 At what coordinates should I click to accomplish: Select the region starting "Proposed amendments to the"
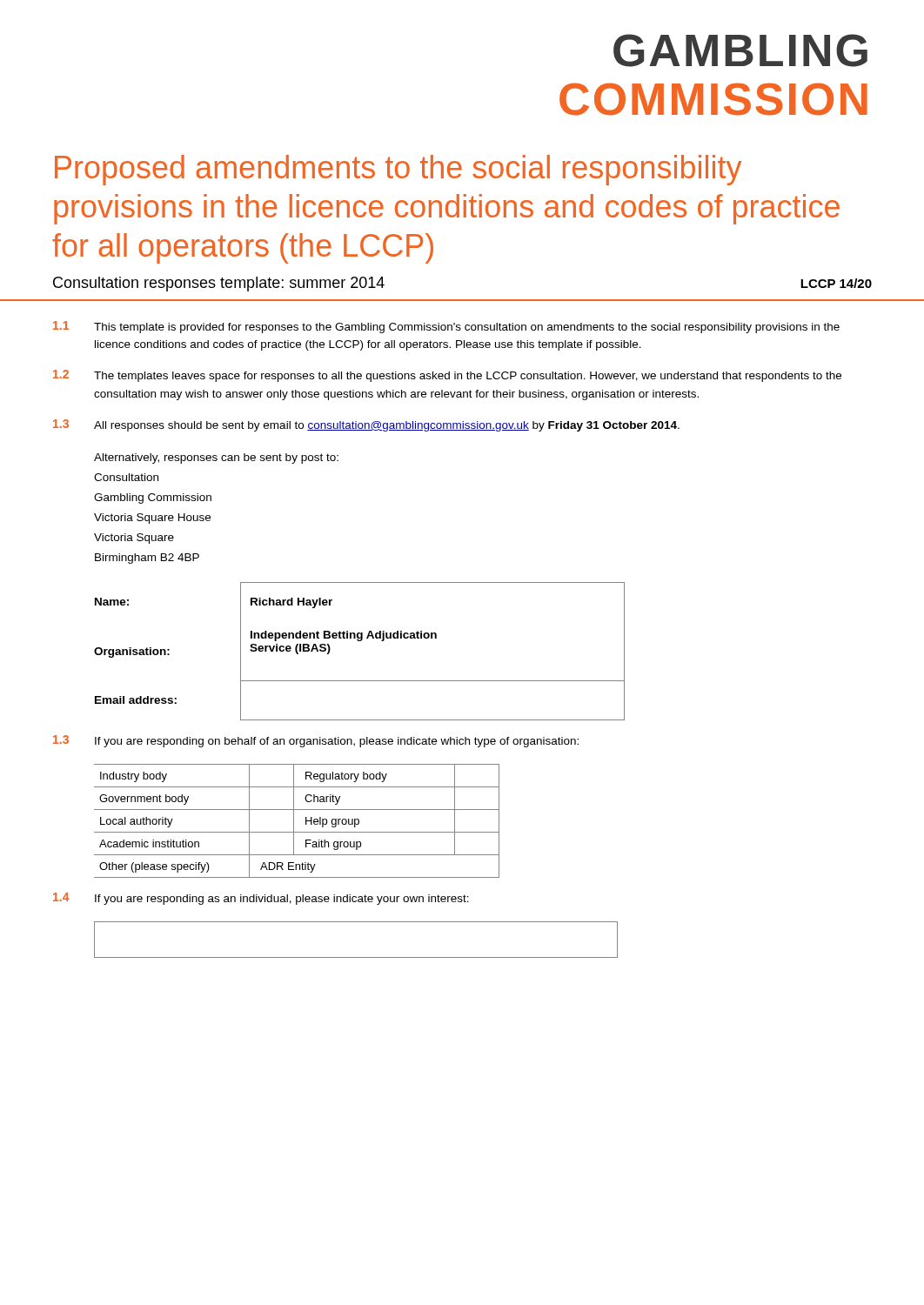click(x=462, y=206)
